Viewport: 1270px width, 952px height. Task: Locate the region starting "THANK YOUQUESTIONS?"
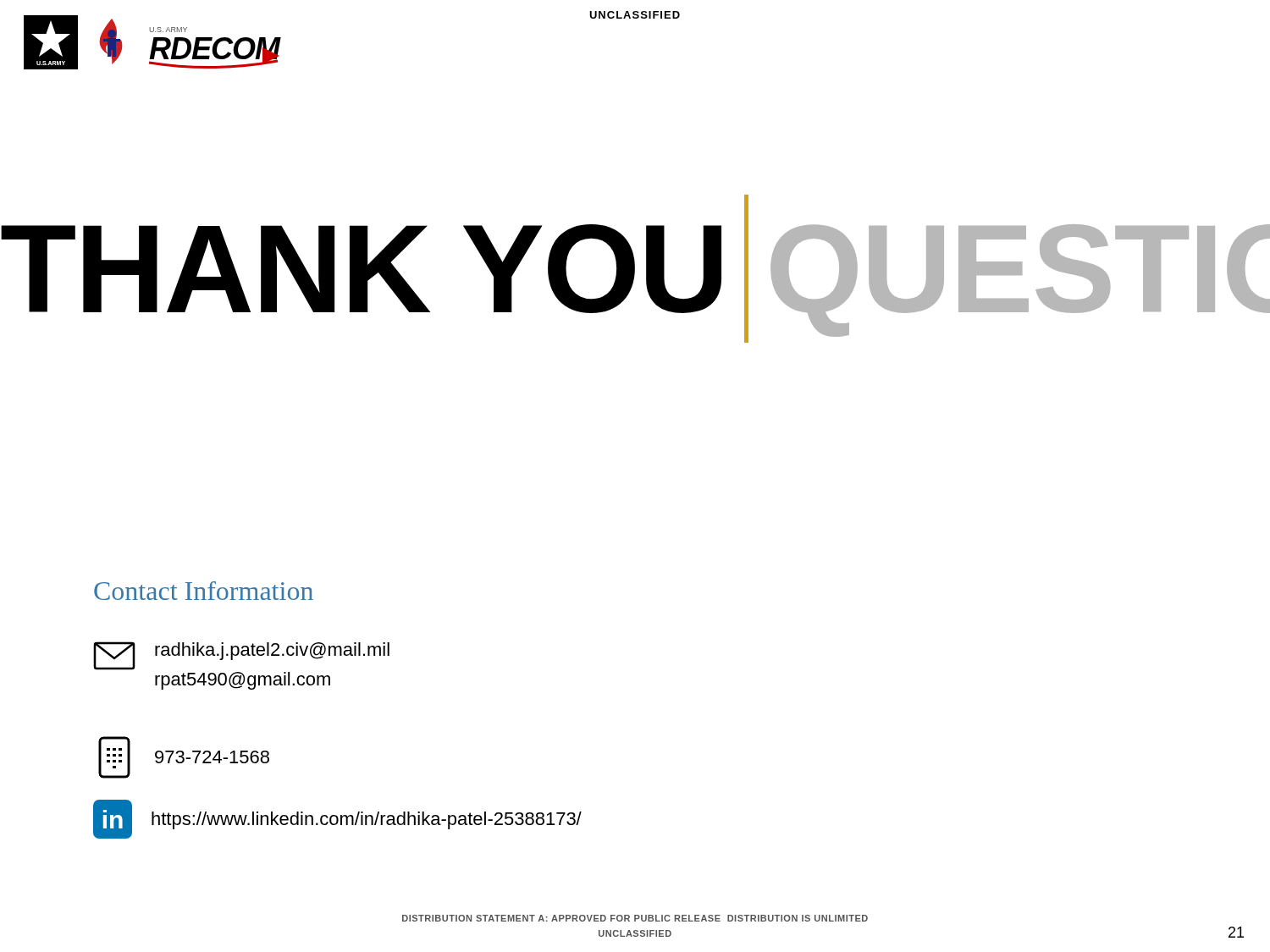point(635,269)
